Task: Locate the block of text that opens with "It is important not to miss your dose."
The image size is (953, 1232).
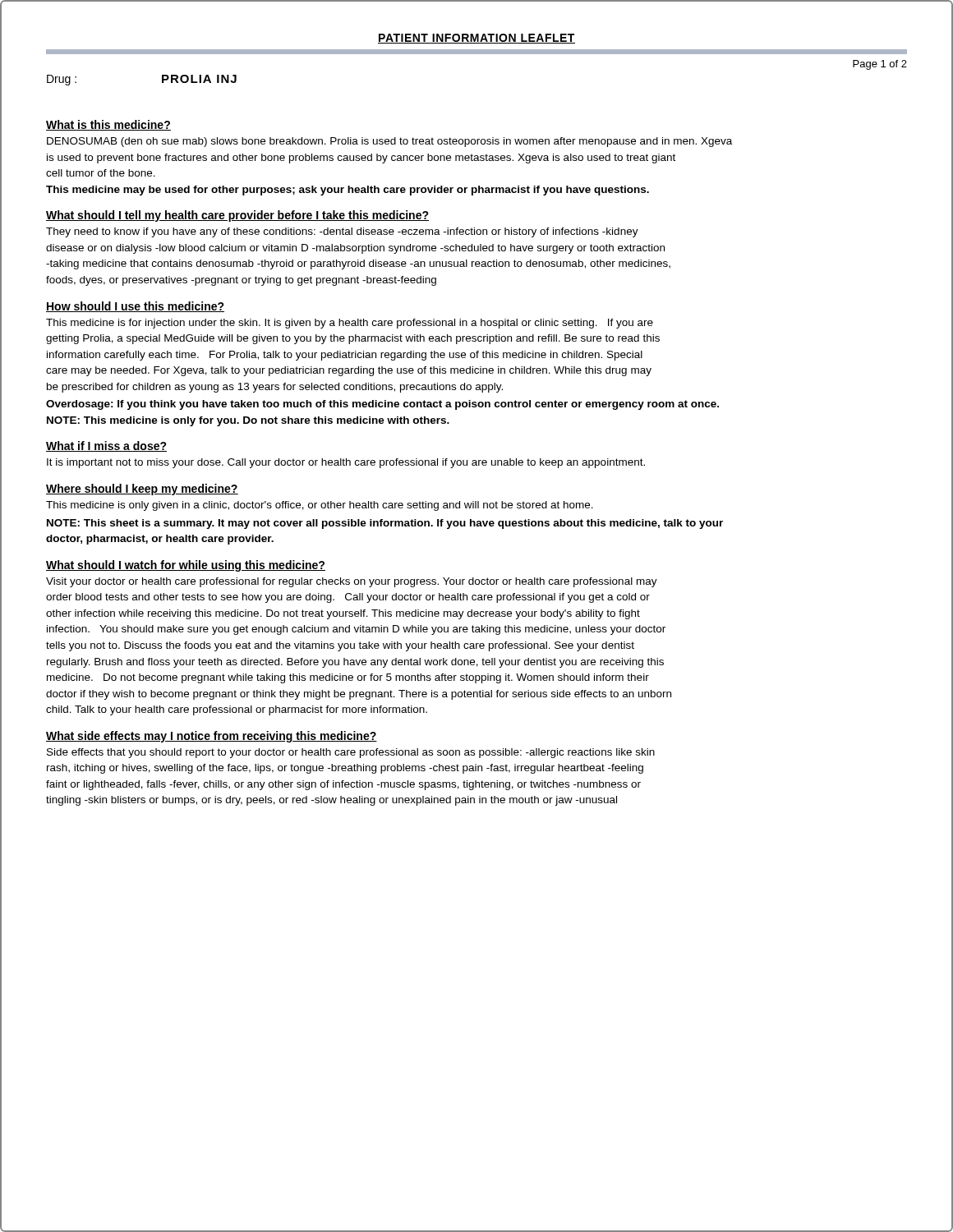Action: pos(346,462)
